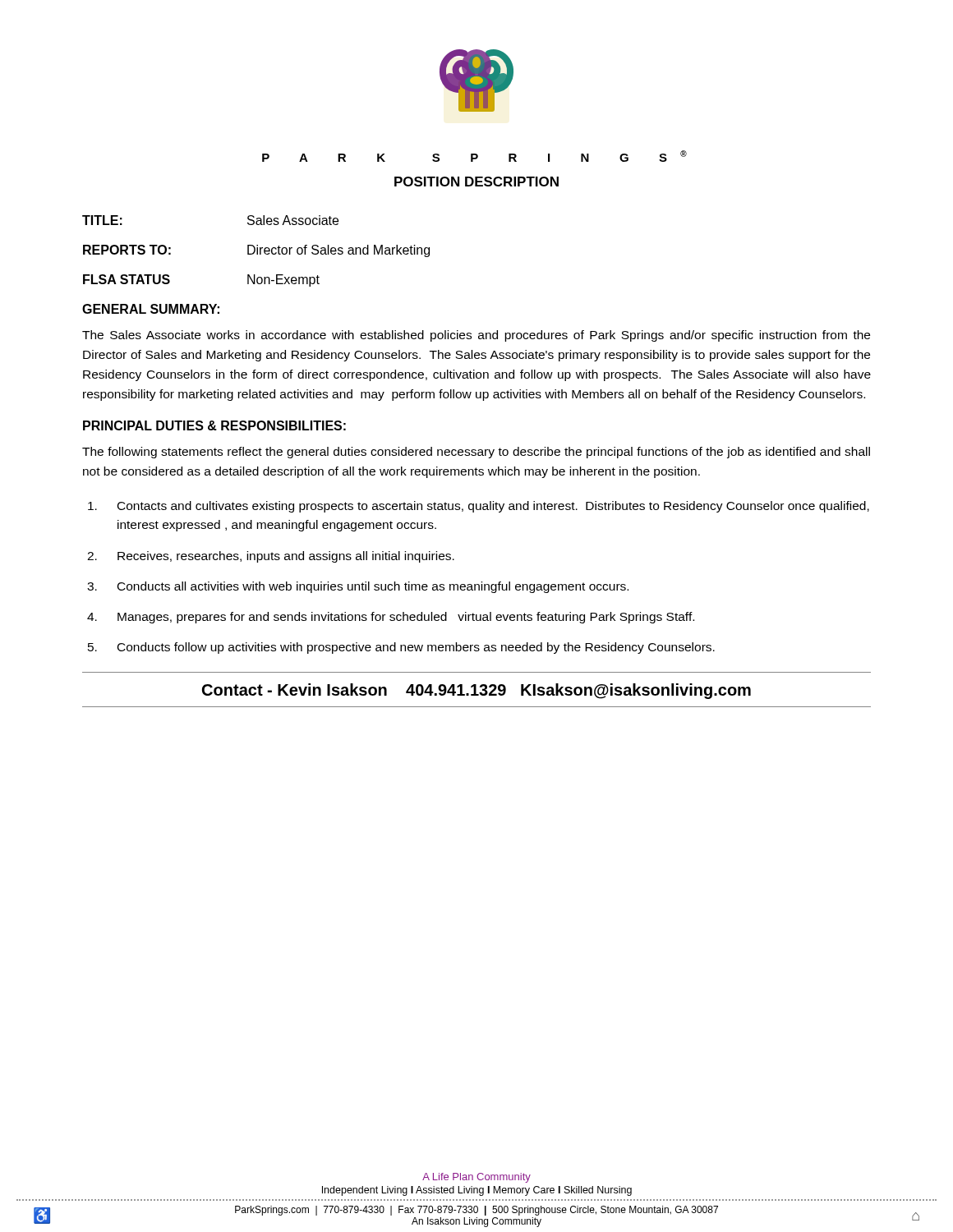953x1232 pixels.
Task: Find the region starting "5. Conducts follow"
Action: coord(476,647)
